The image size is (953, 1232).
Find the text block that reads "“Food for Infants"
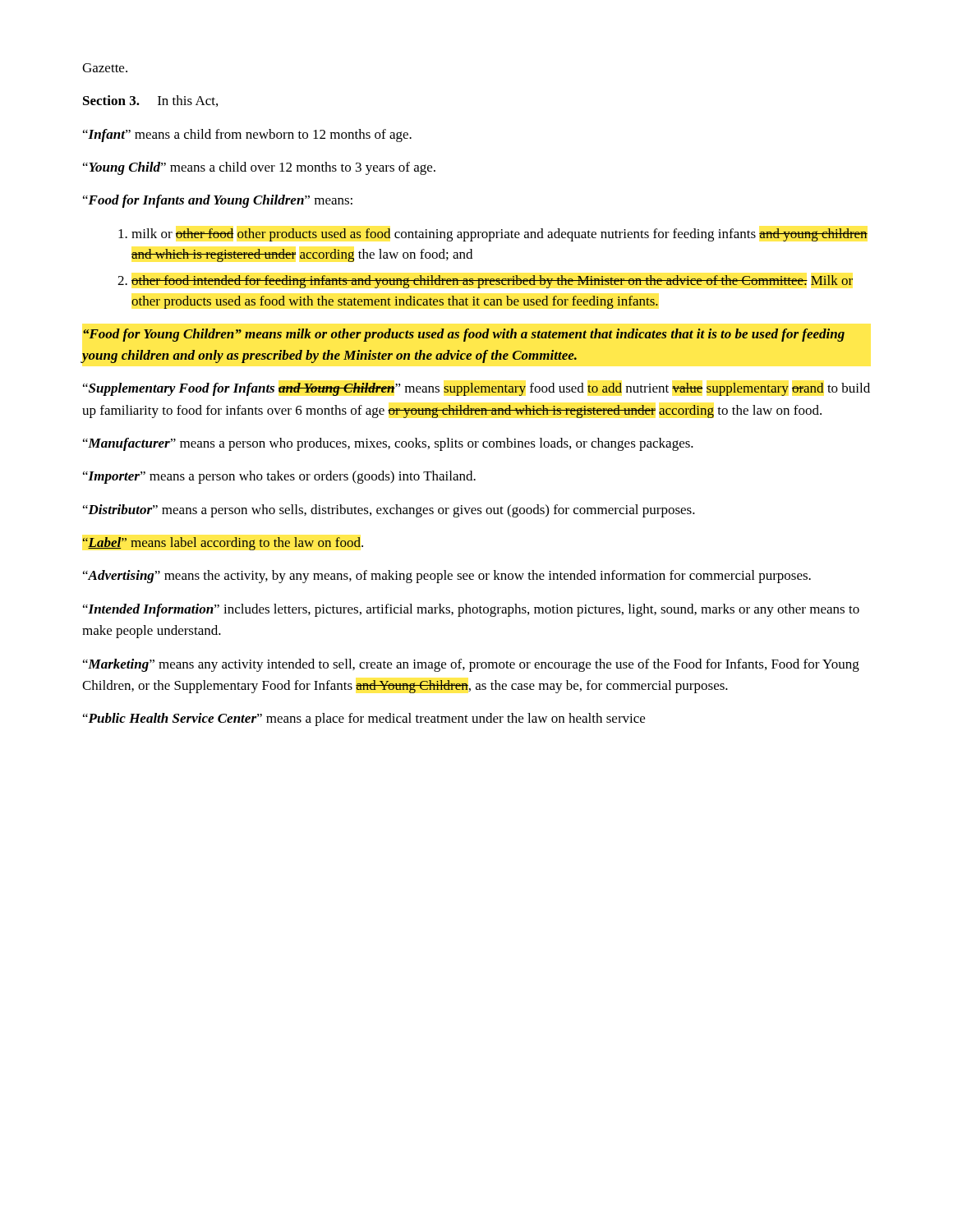click(x=218, y=201)
